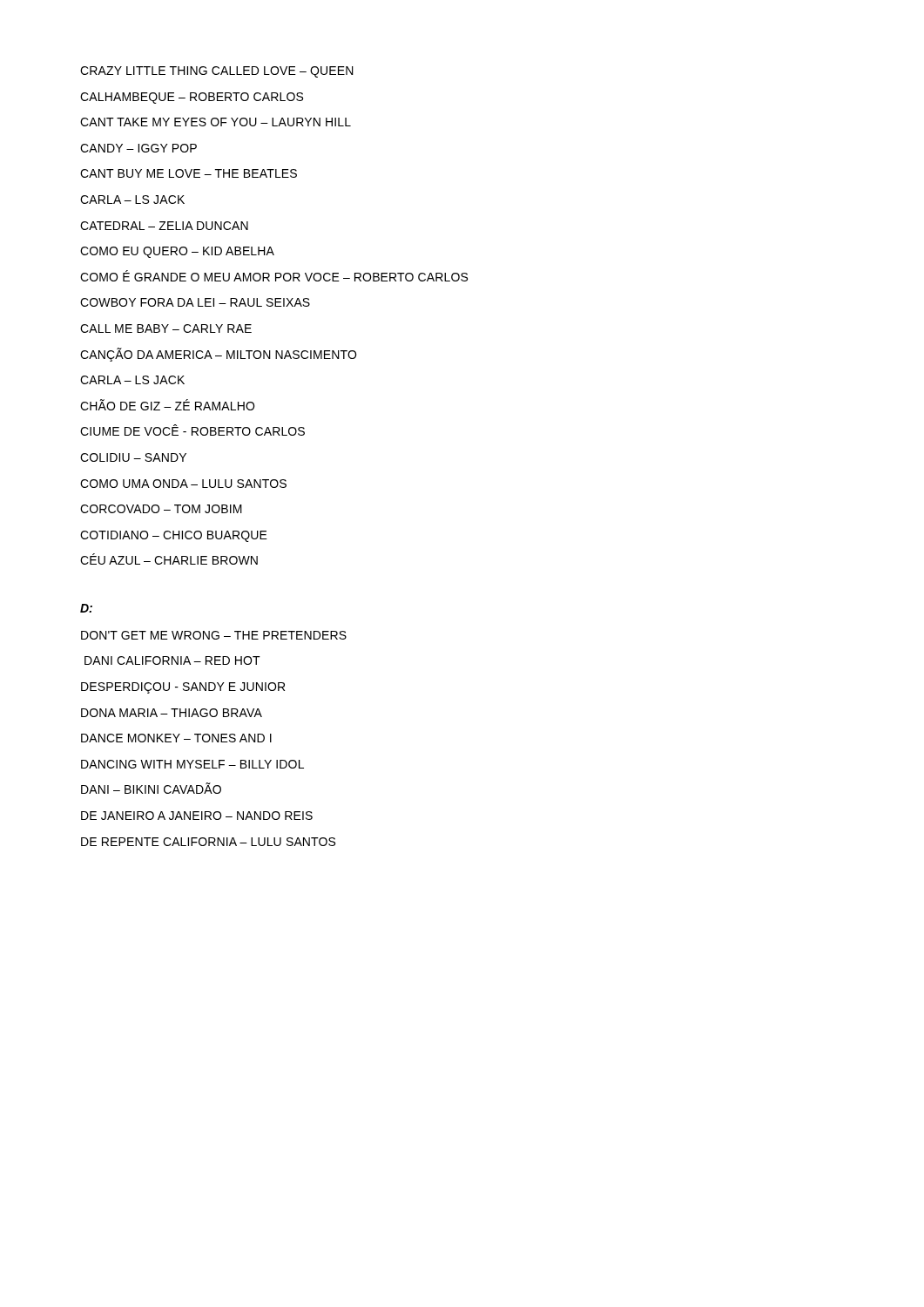
Task: Click on the list item containing "CIUME DE VOCÊ - ROBERTO"
Action: point(193,432)
